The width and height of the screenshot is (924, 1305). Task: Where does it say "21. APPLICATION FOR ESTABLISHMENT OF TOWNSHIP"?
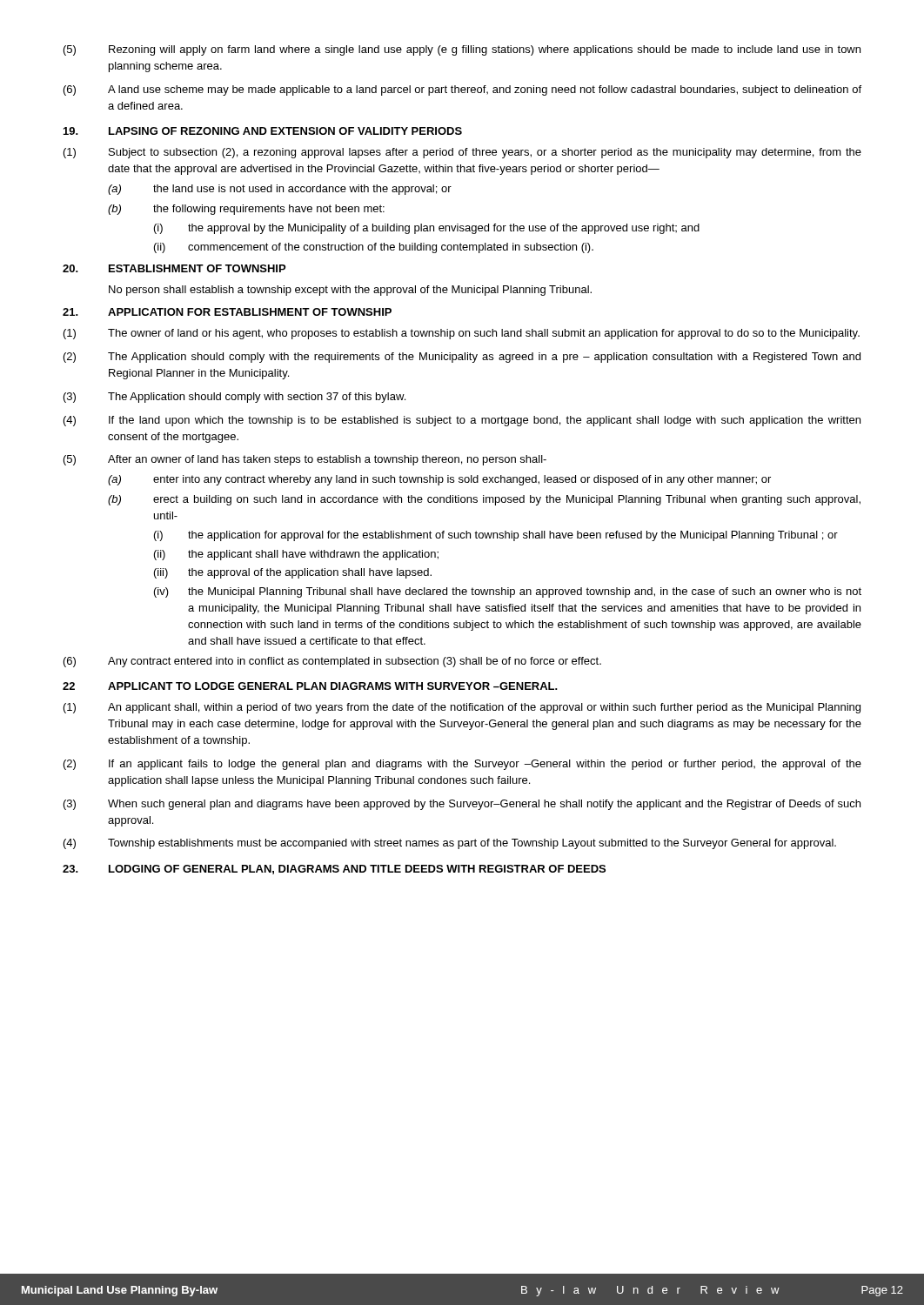[x=227, y=312]
